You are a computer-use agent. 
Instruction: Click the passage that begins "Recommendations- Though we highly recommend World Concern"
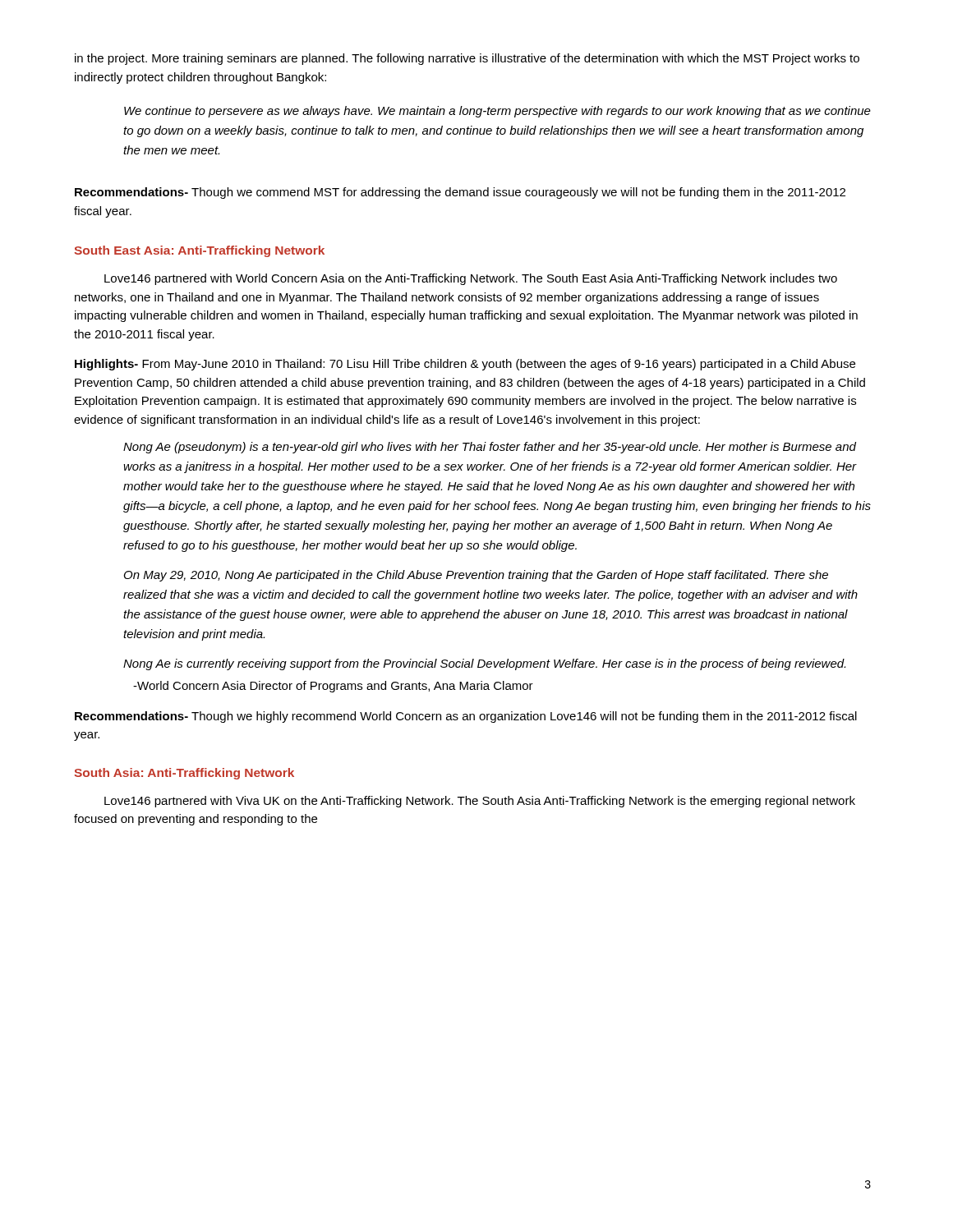[466, 725]
